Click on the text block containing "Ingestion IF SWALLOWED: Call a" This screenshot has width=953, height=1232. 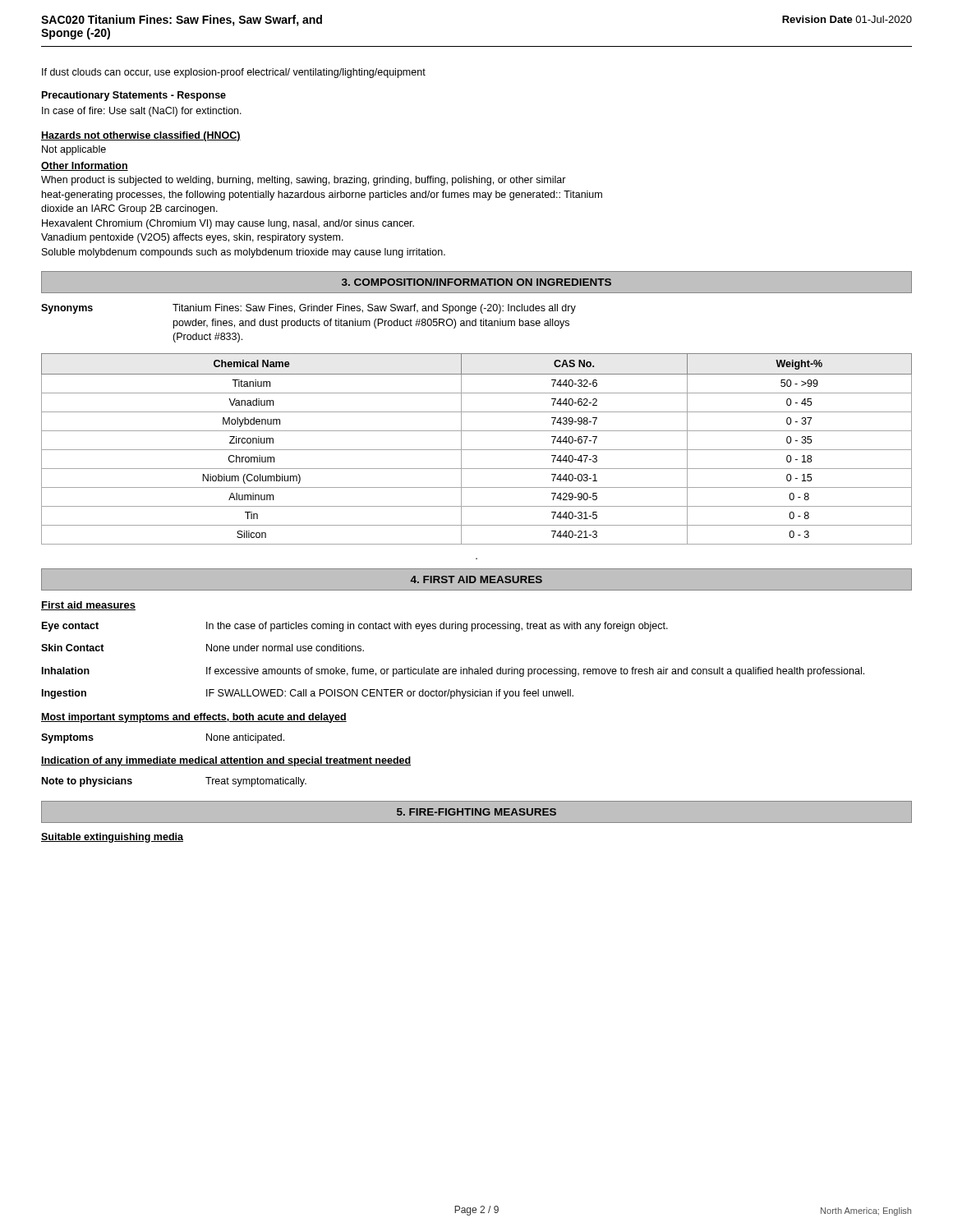[x=476, y=694]
